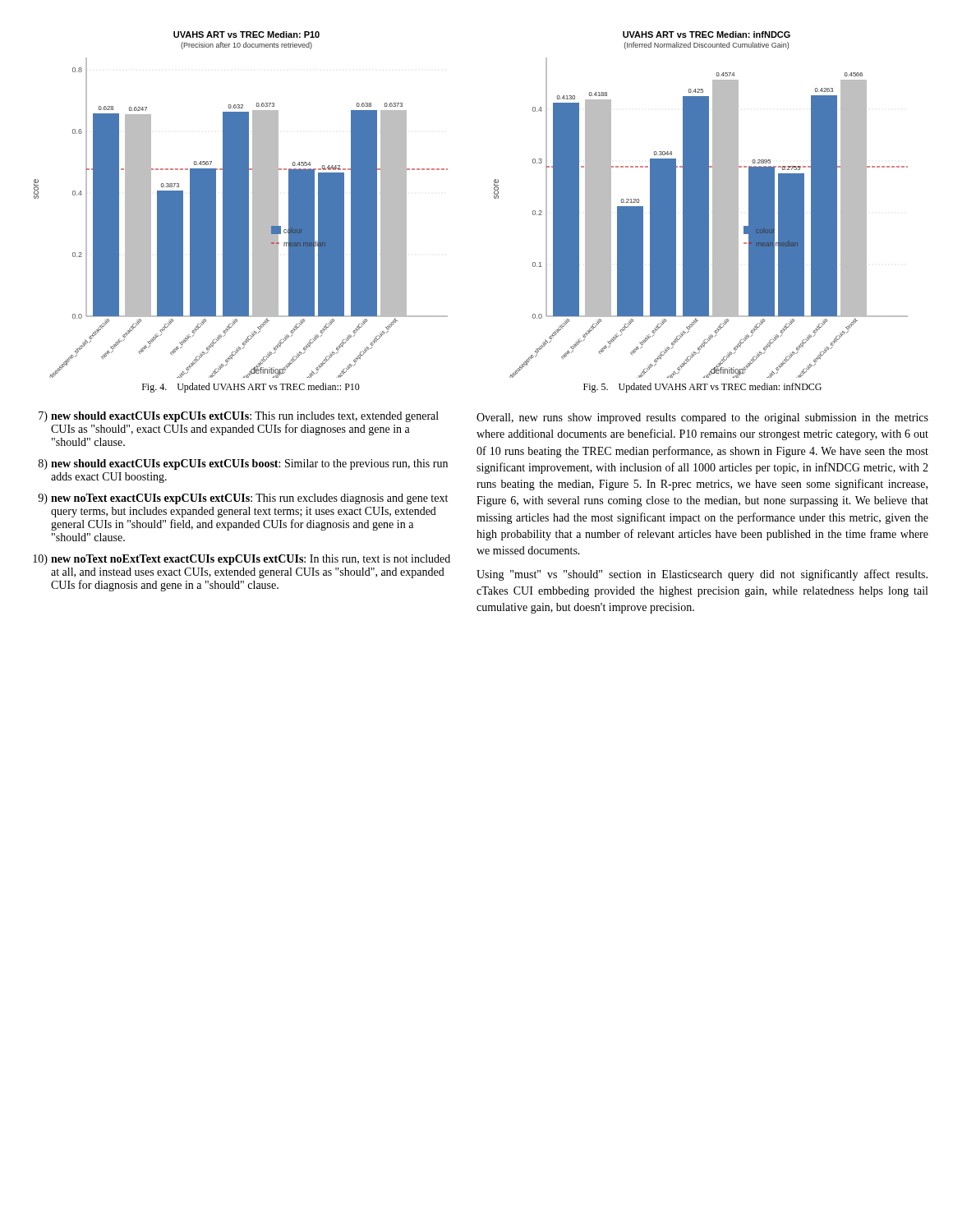953x1232 pixels.
Task: Navigate to the text starting "Fig. 4. Updated UVAHS ART vs"
Action: (x=251, y=387)
